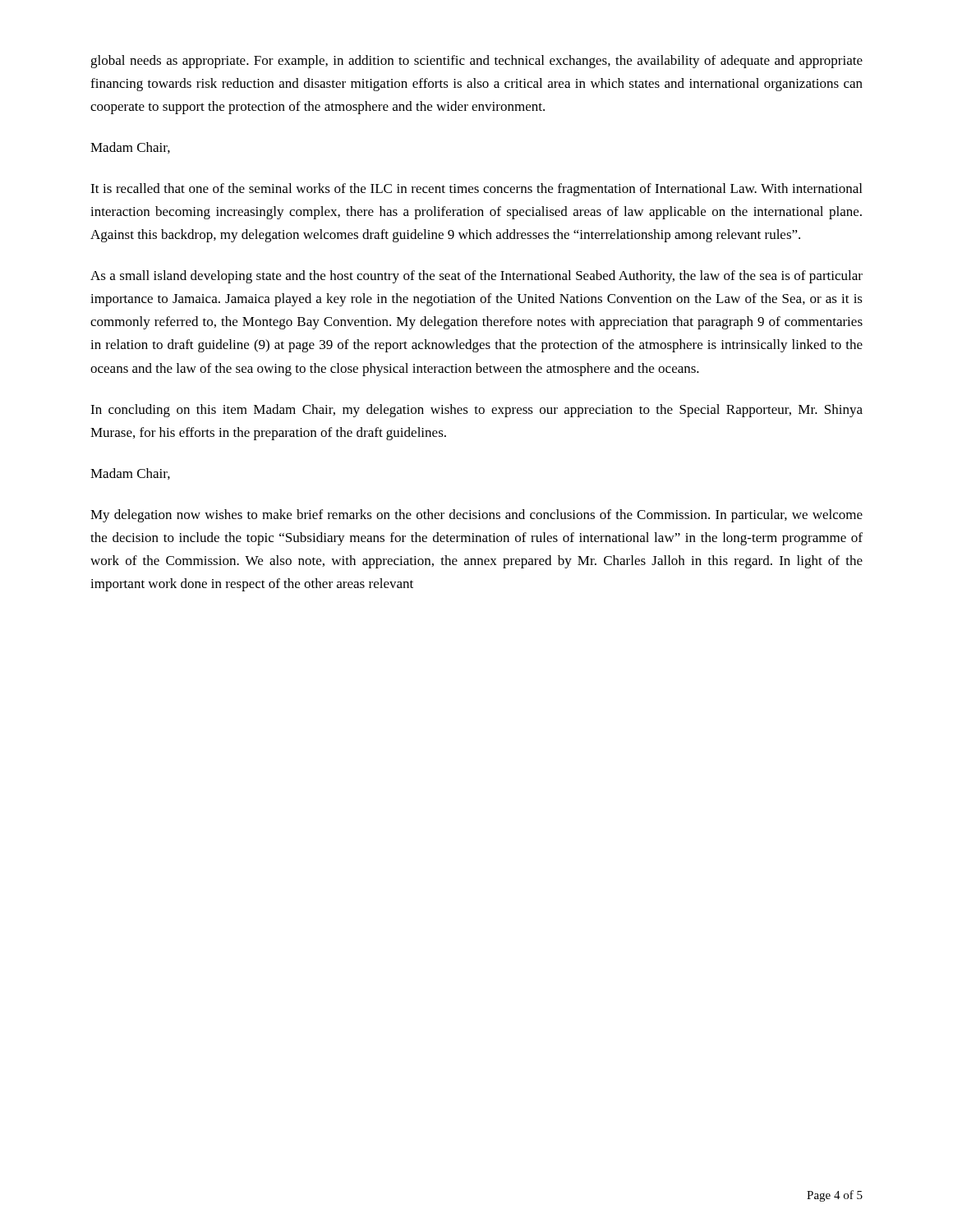Locate the text block that reads "It is recalled that one"
Screen dimensions: 1232x953
click(476, 212)
